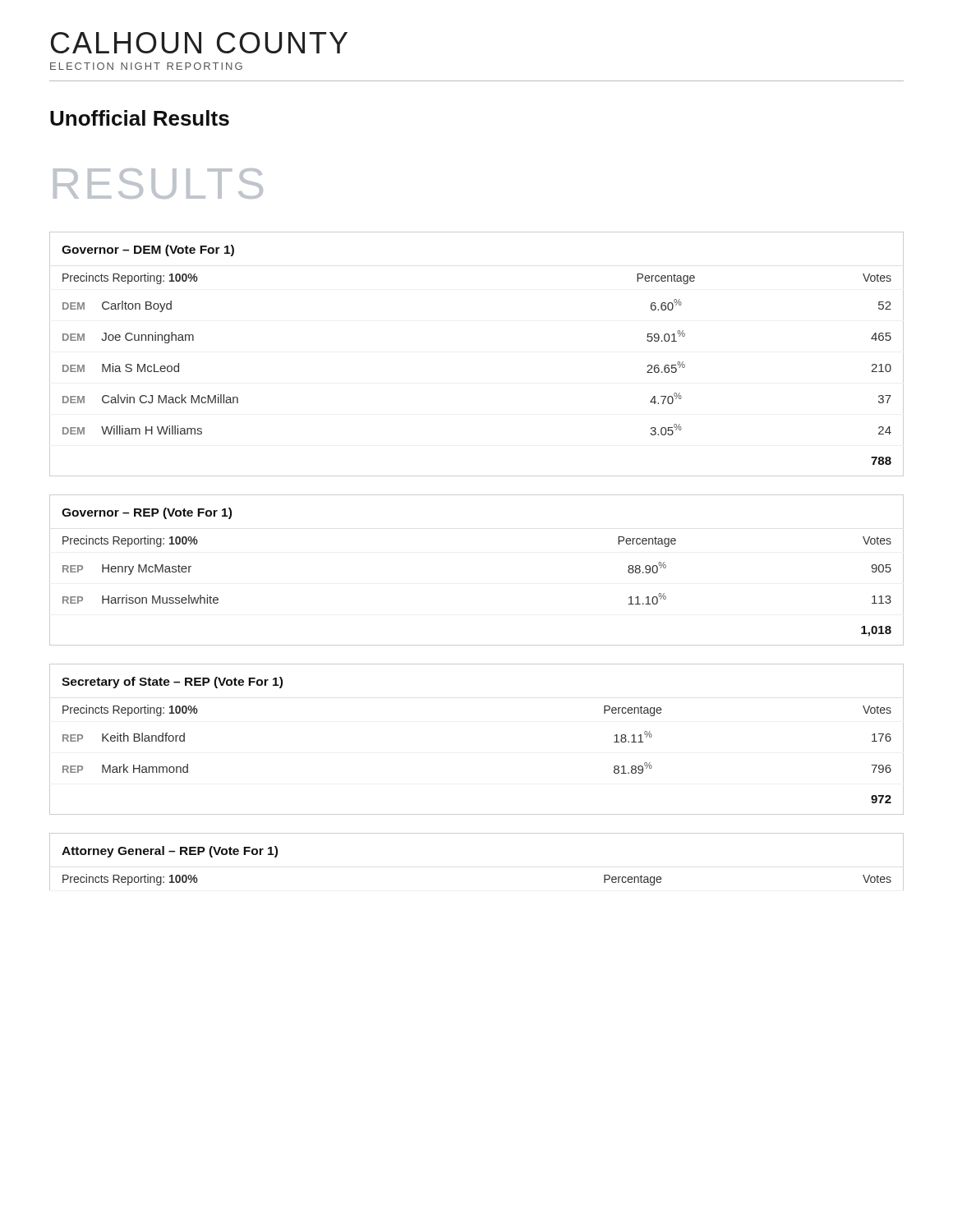The width and height of the screenshot is (953, 1232).
Task: Locate the table with the text "81.89 %"
Action: [476, 740]
